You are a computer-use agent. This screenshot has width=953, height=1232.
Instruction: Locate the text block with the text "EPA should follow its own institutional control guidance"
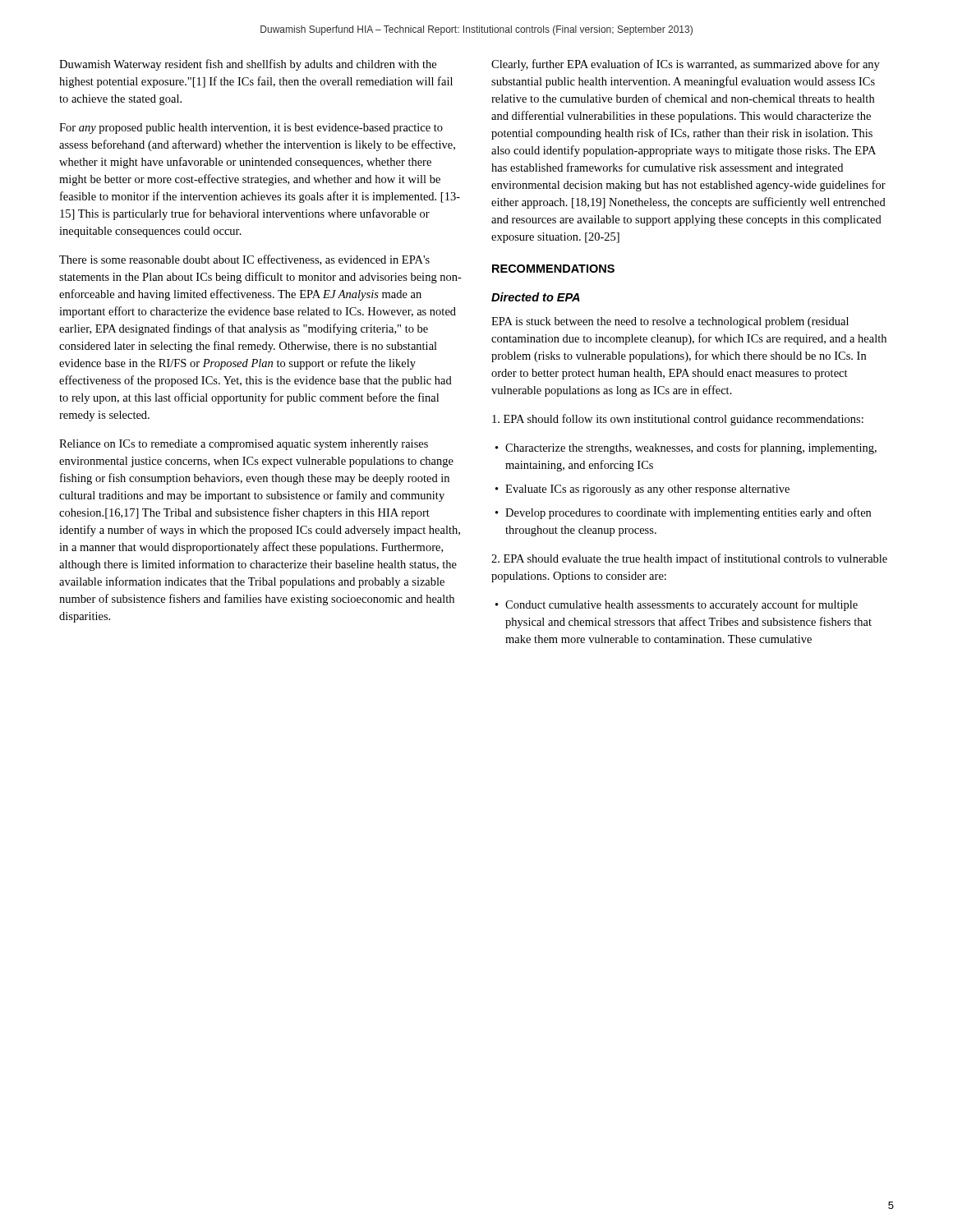click(x=678, y=419)
